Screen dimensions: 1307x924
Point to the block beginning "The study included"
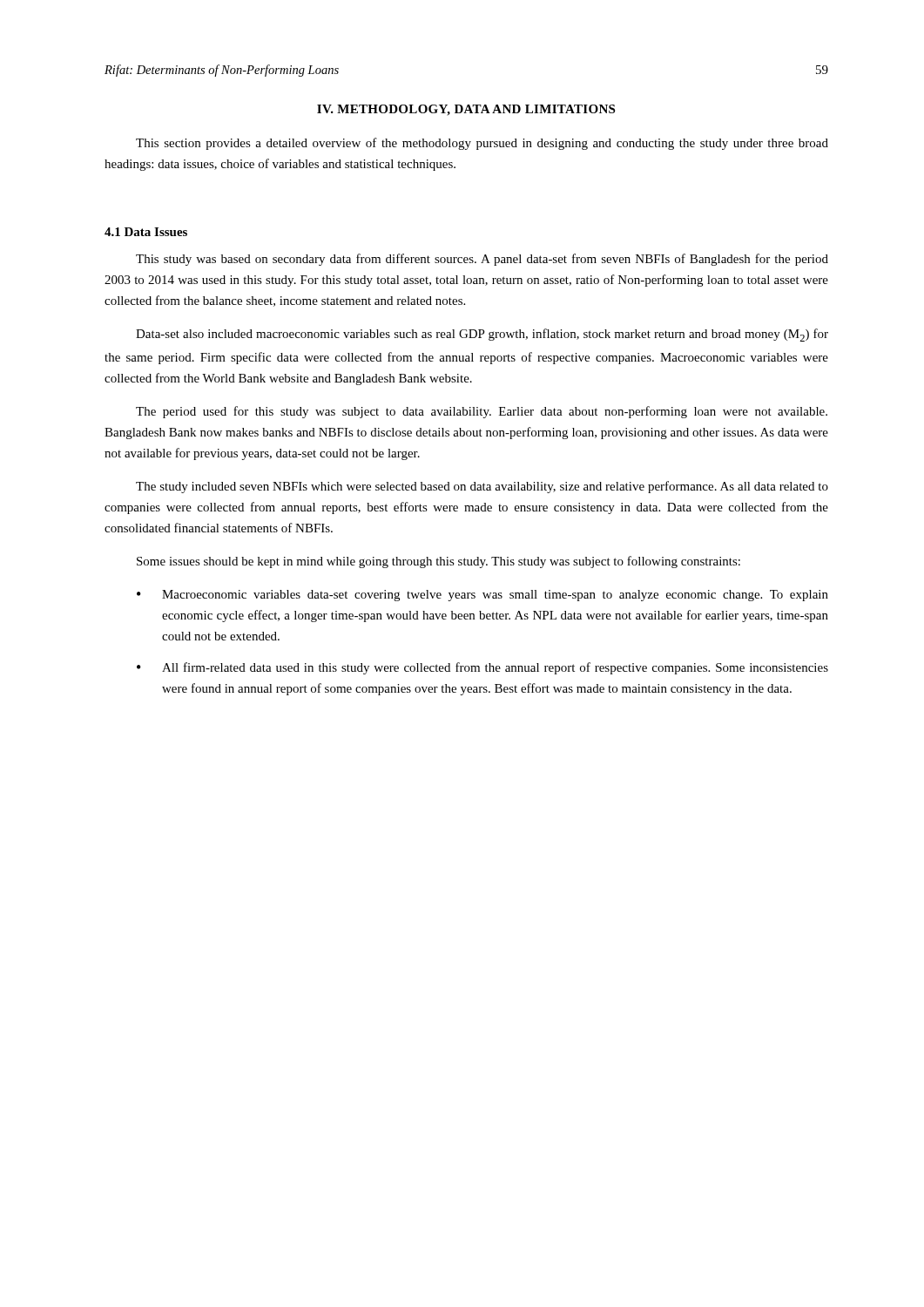[x=466, y=507]
